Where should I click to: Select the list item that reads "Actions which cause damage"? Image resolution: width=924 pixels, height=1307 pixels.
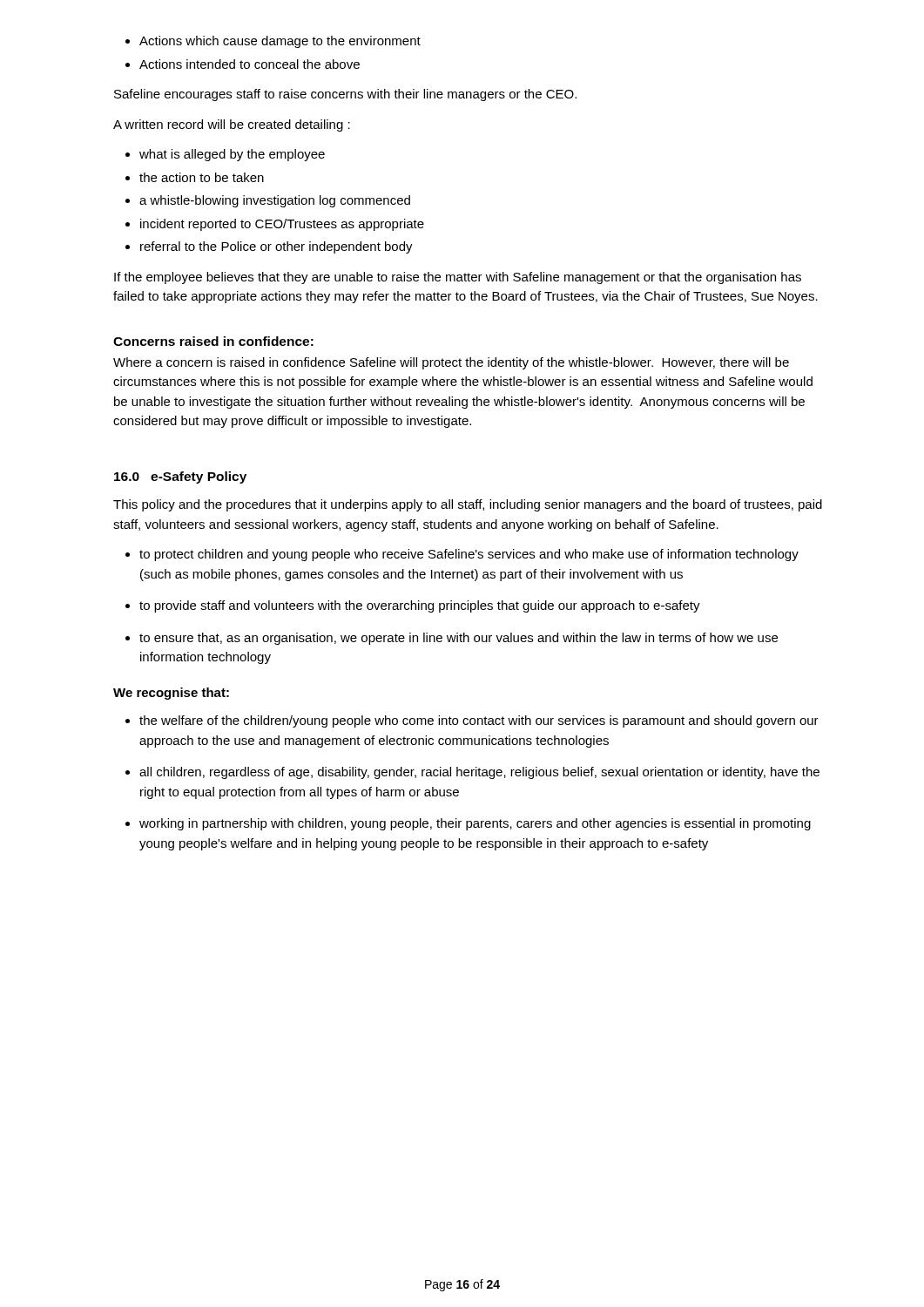pyautogui.click(x=273, y=42)
